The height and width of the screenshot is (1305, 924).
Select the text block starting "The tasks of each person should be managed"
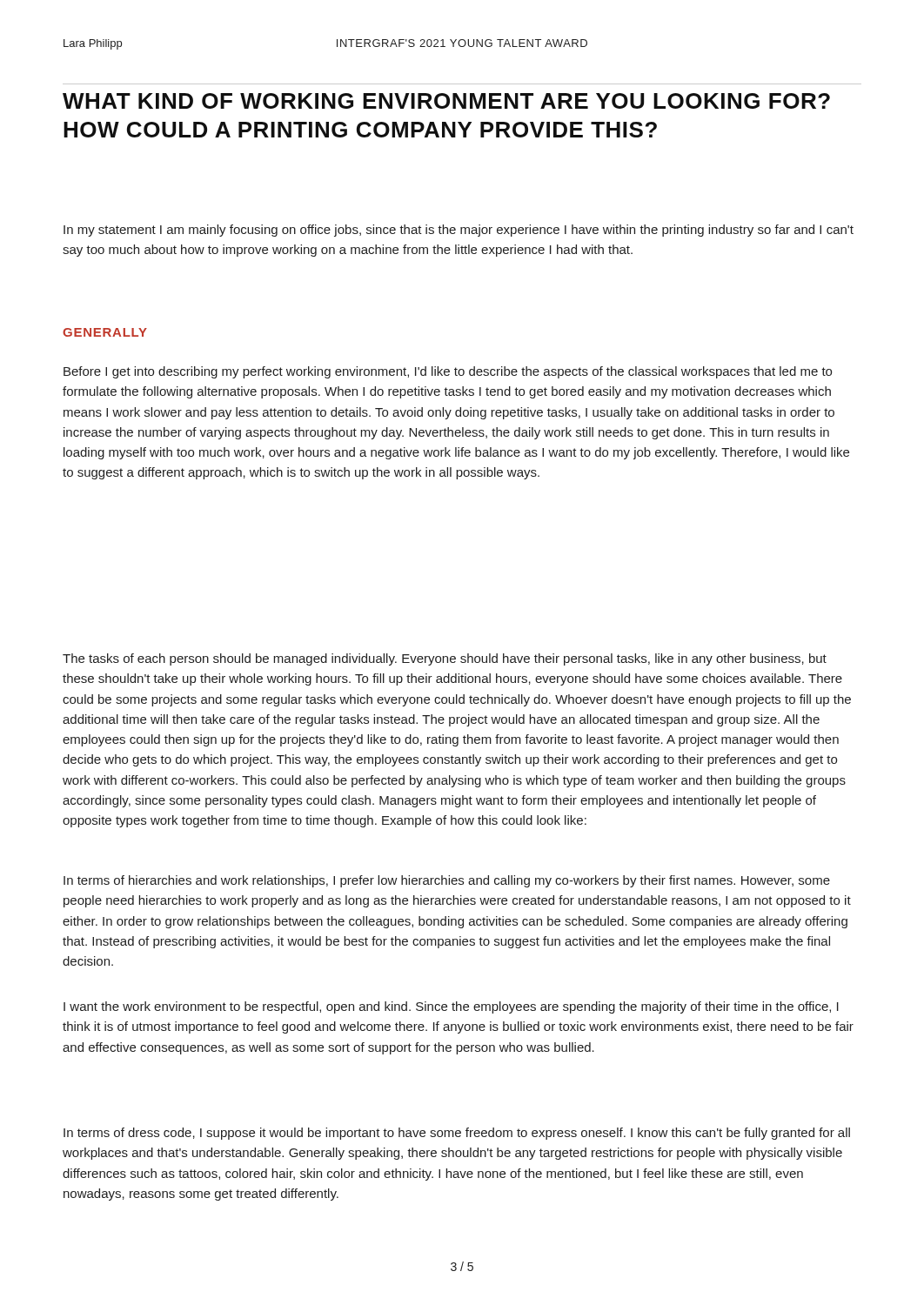[x=457, y=739]
